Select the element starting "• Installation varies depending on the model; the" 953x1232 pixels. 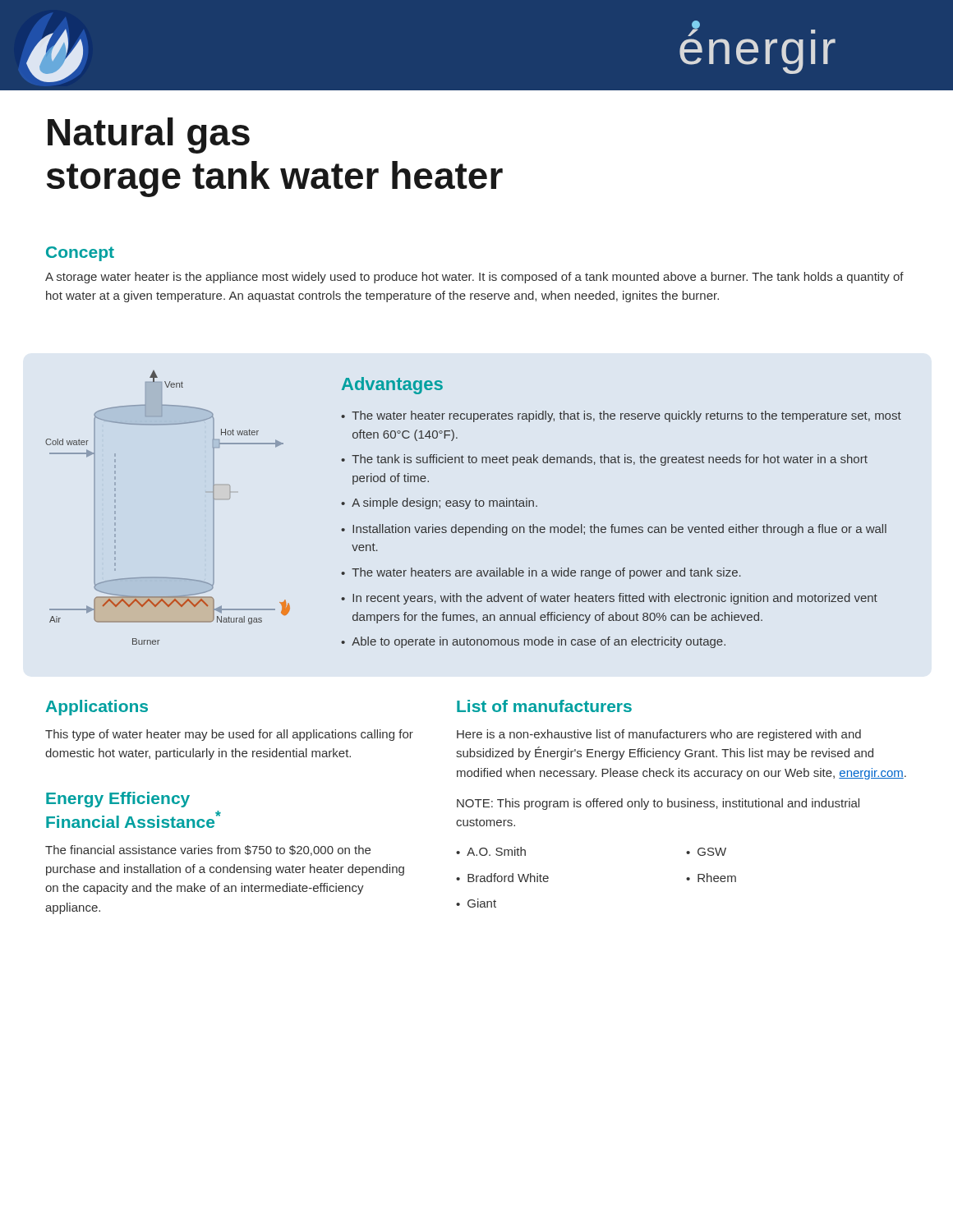(622, 538)
